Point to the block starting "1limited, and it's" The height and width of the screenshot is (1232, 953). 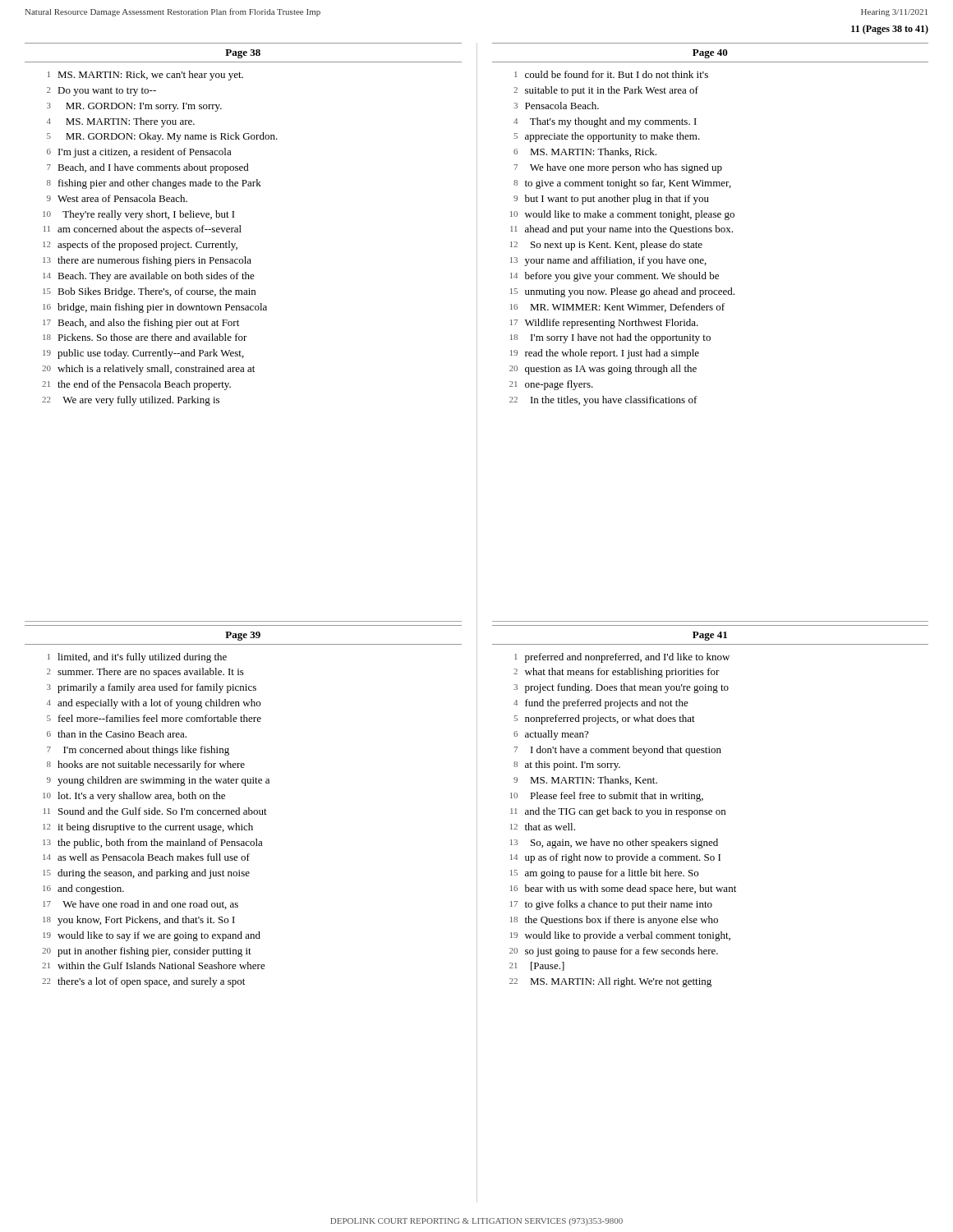(243, 820)
